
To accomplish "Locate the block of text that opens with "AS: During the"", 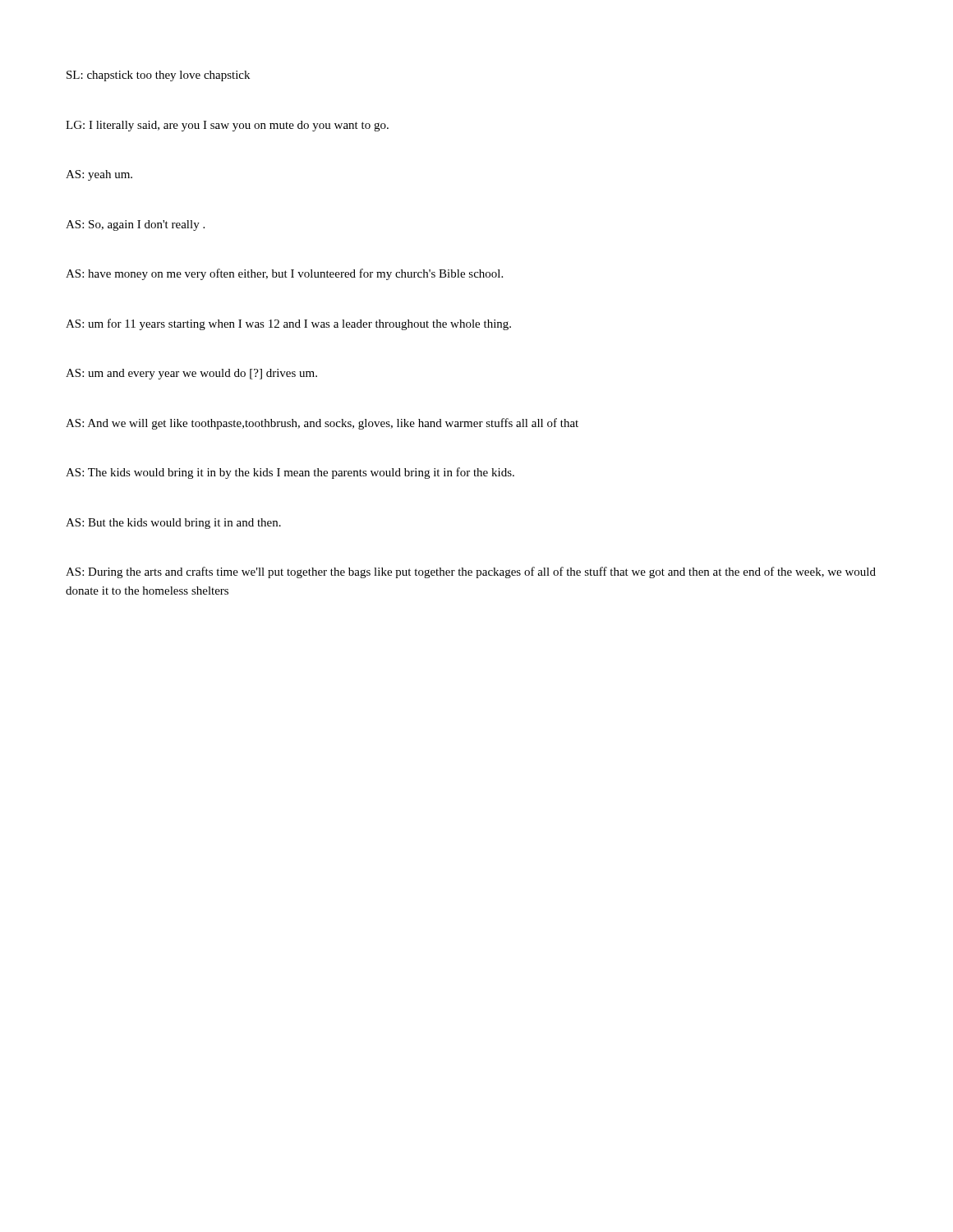I will tap(471, 581).
